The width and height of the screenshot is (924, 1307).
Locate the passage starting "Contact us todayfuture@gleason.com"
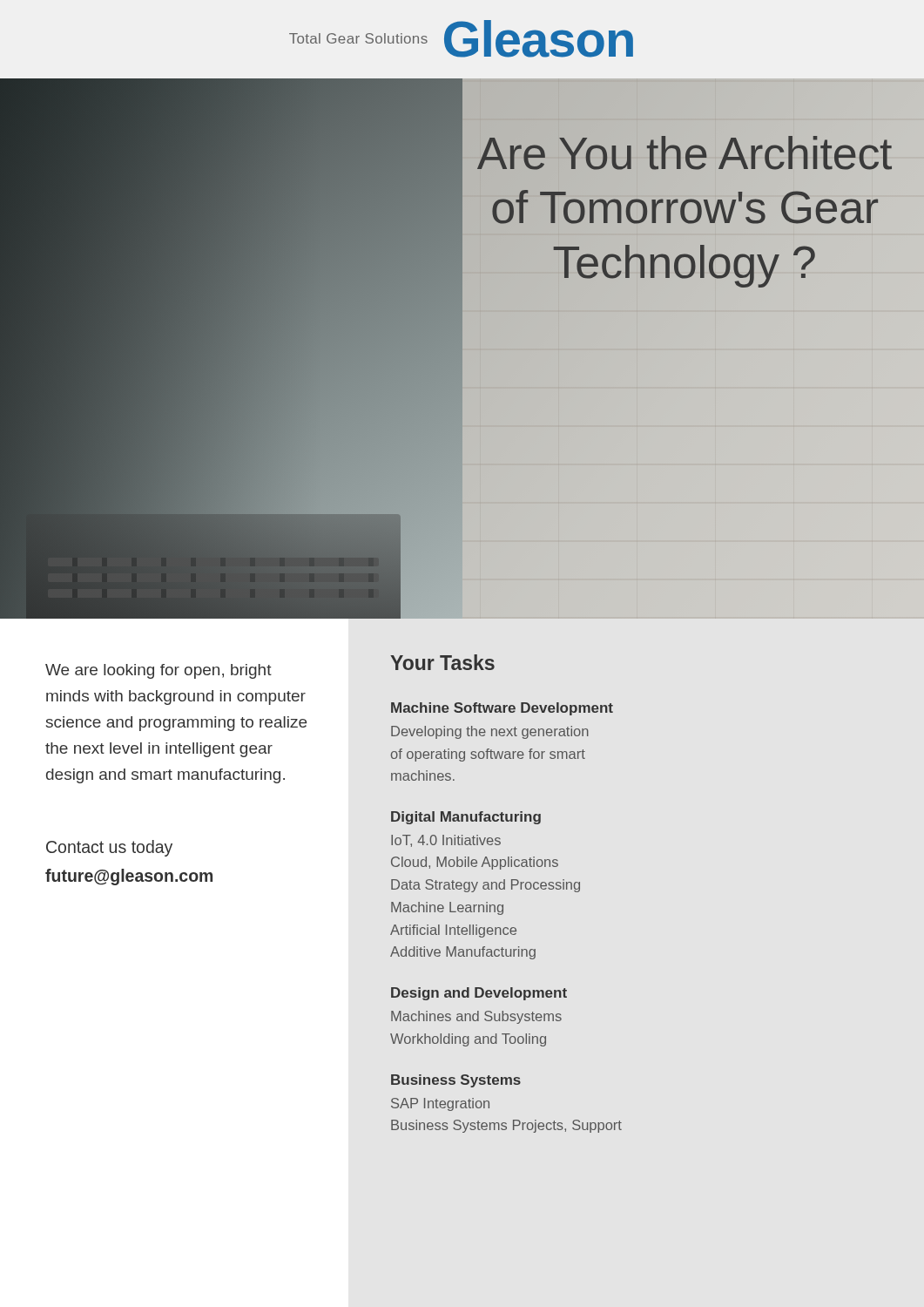tap(130, 861)
